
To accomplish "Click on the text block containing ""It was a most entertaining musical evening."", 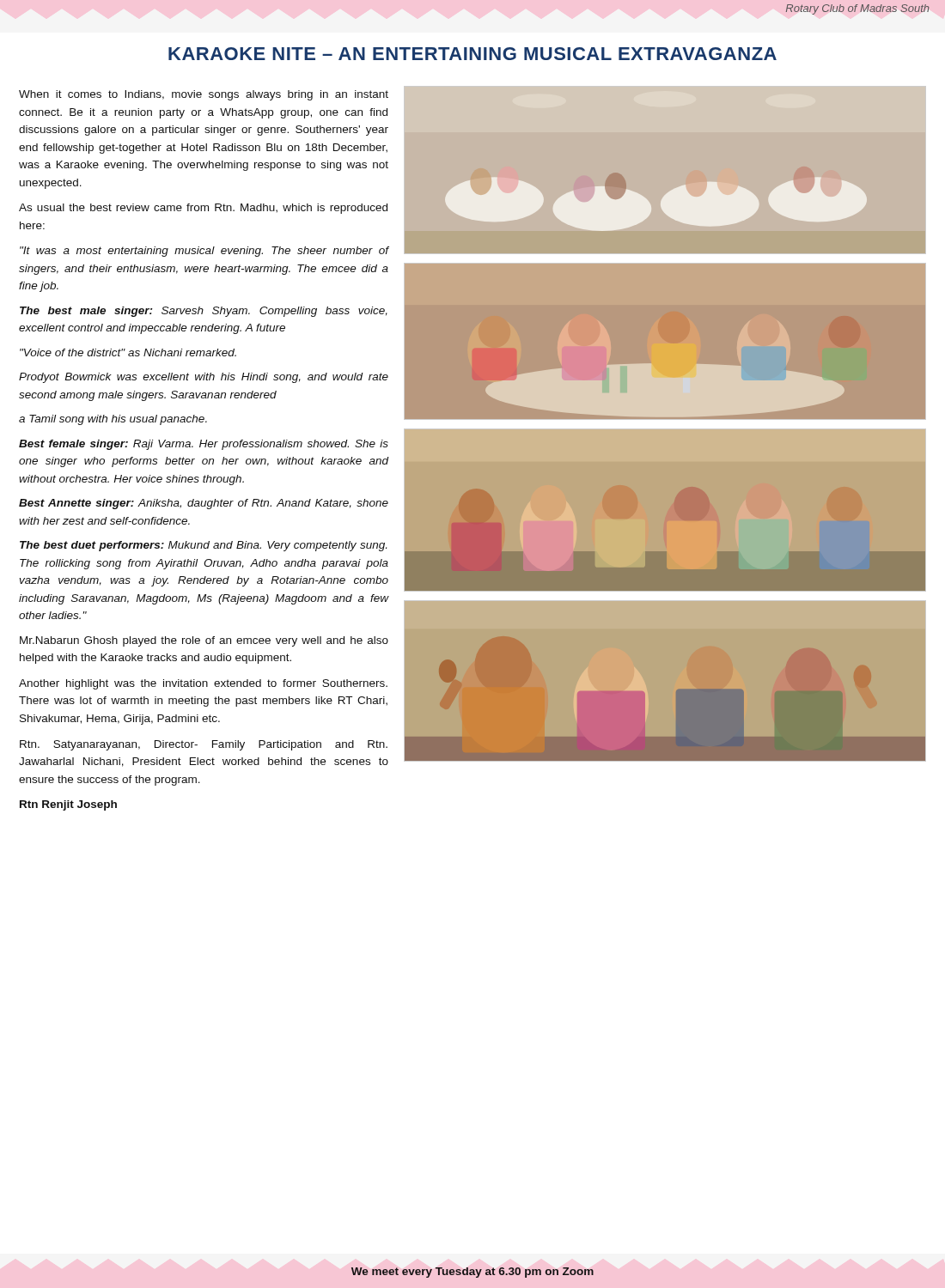I will point(204,269).
